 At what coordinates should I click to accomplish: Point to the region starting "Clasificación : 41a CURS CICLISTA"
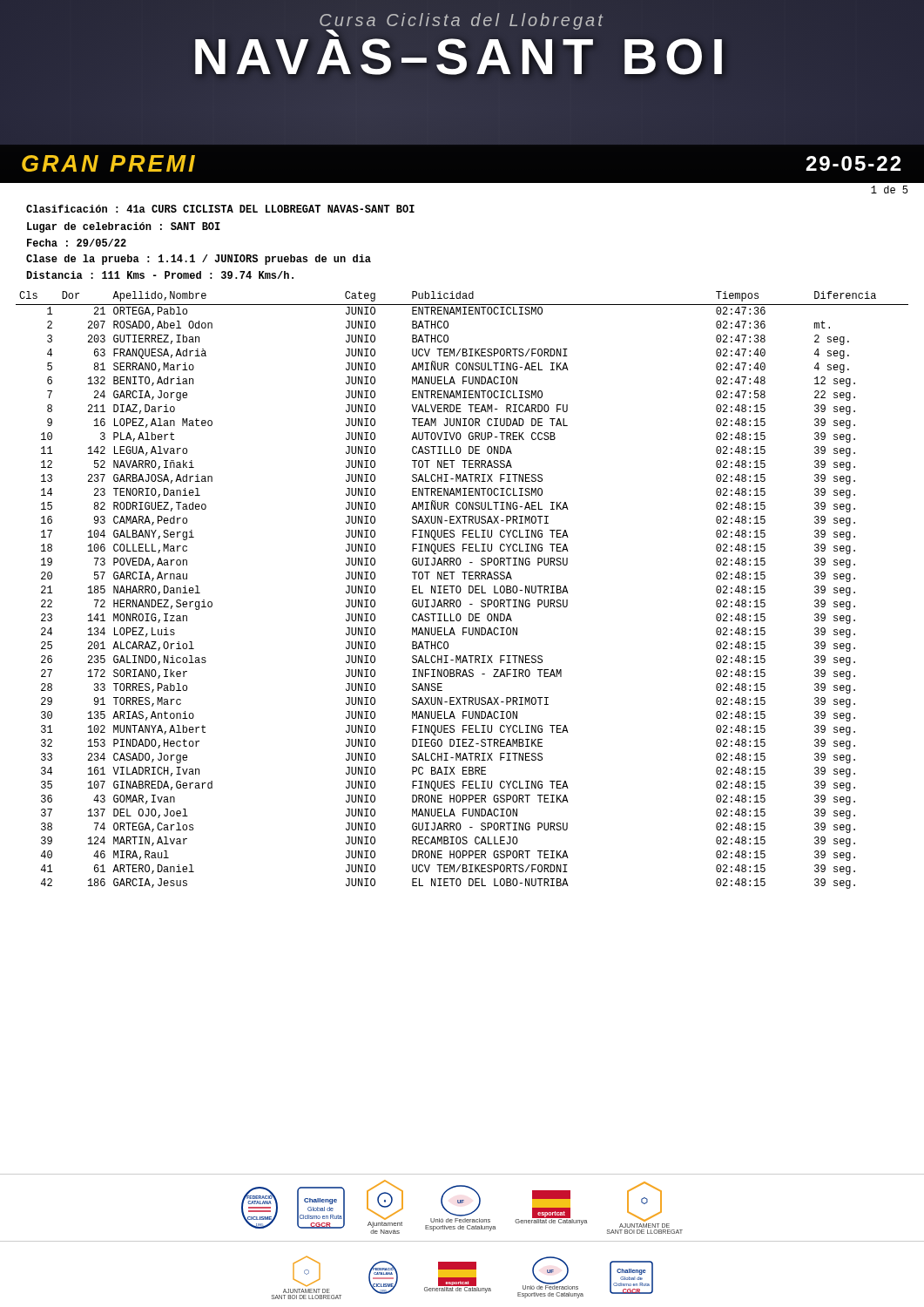pyautogui.click(x=221, y=210)
